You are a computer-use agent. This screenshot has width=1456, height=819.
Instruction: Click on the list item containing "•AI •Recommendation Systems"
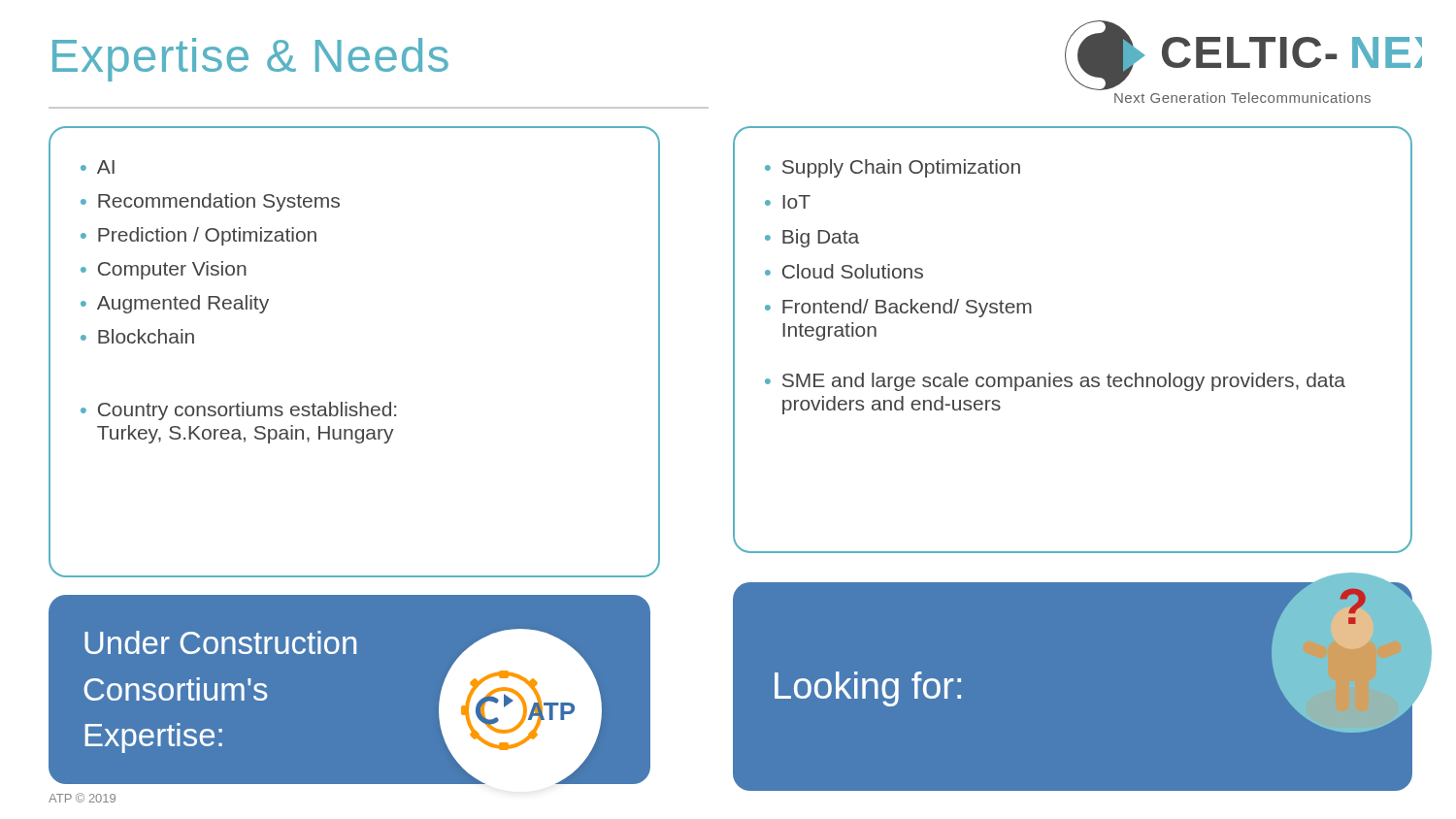(98, 167)
